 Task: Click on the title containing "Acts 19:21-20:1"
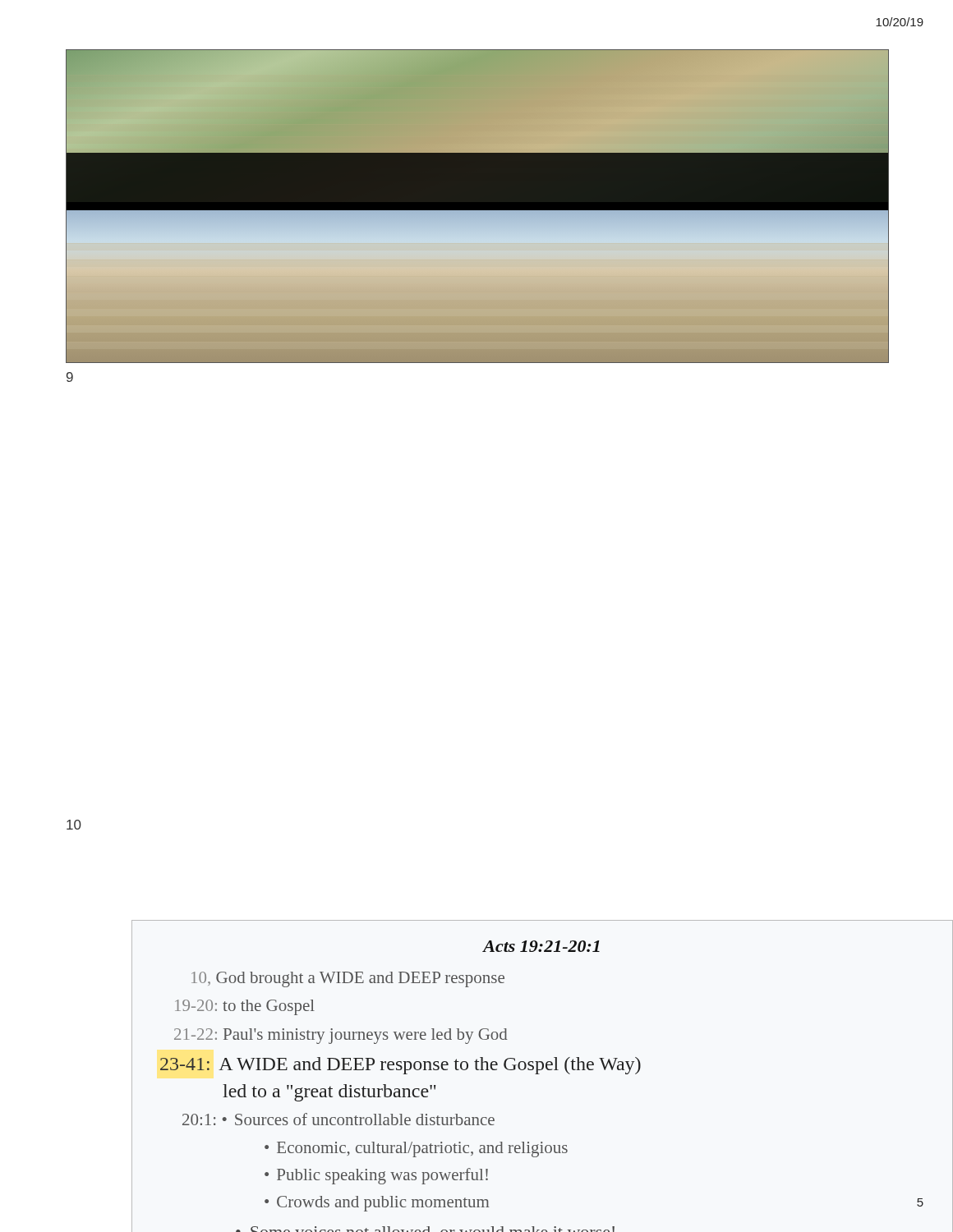coord(542,946)
